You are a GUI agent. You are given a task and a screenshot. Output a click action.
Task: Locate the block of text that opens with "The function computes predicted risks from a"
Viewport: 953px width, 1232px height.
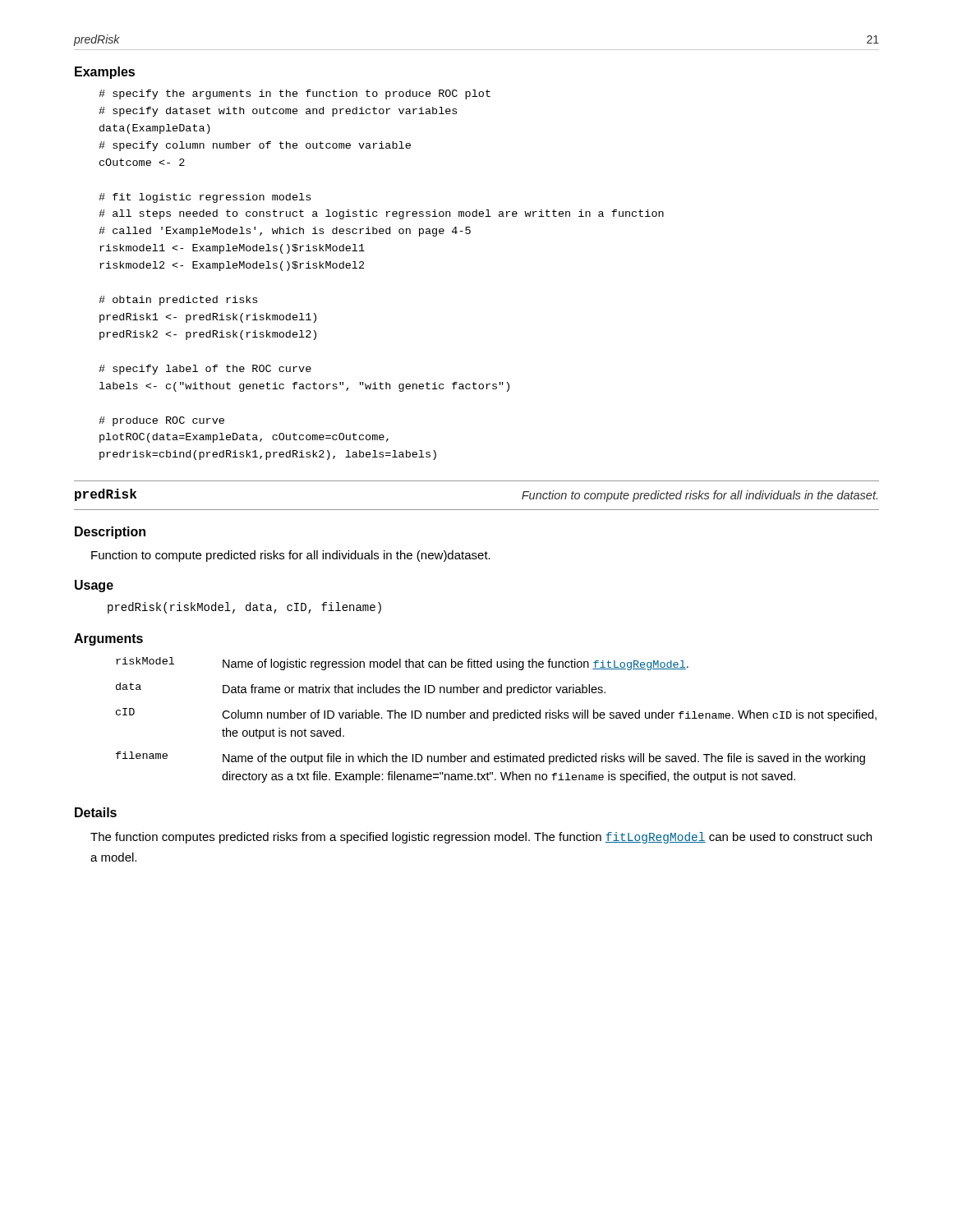[x=481, y=847]
